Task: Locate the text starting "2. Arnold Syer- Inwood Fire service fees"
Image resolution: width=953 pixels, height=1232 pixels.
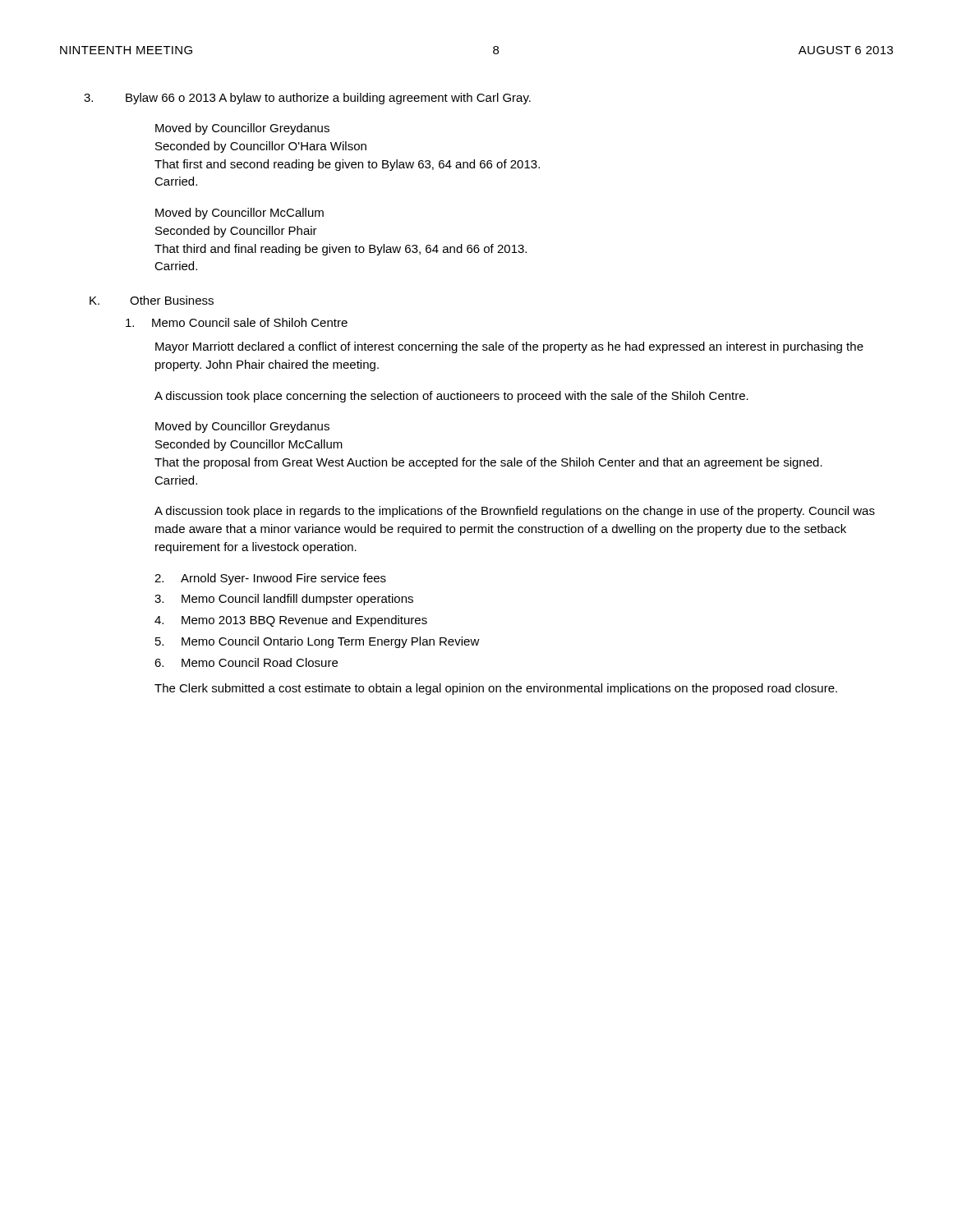Action: point(270,578)
